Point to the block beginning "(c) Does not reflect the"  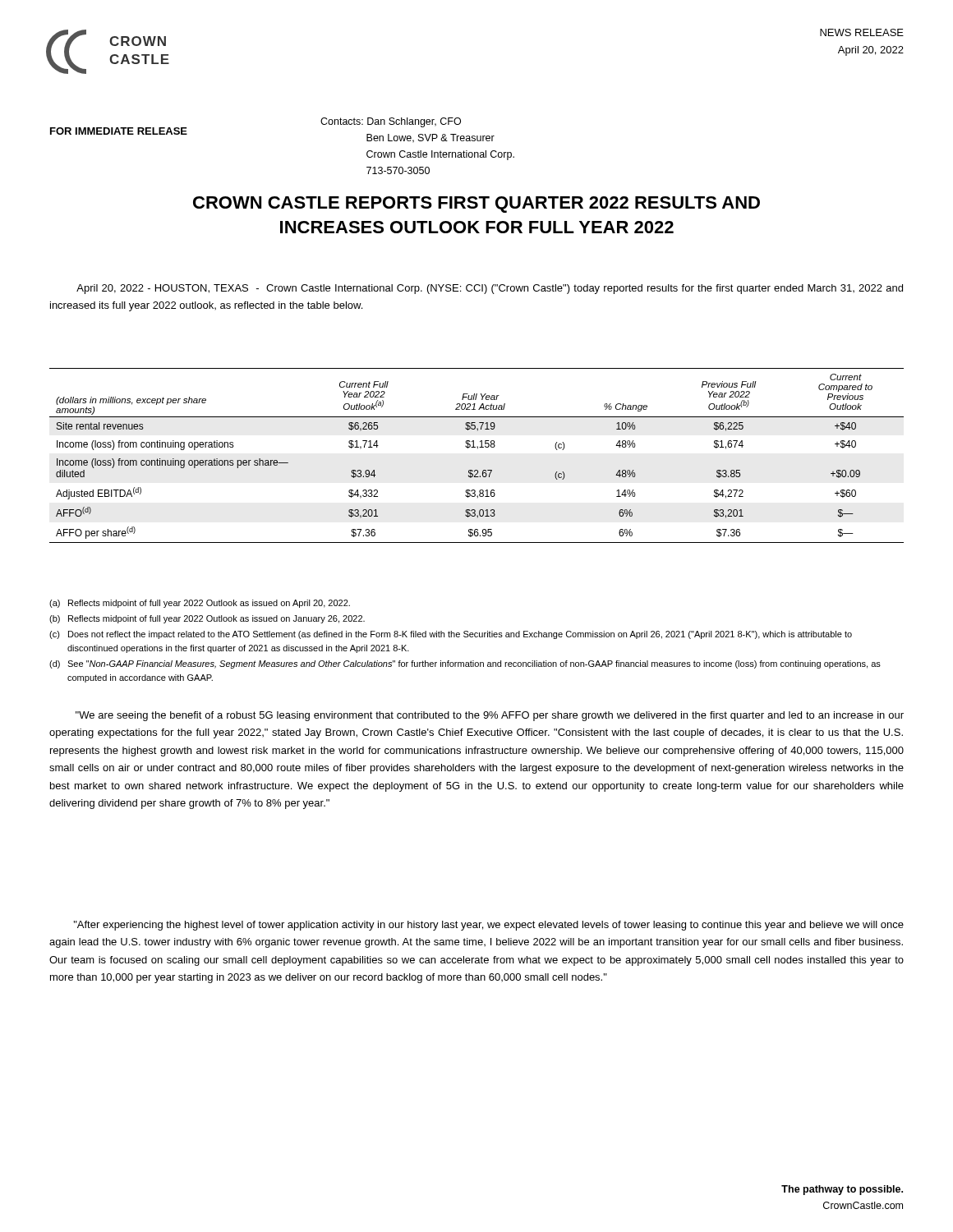click(476, 642)
